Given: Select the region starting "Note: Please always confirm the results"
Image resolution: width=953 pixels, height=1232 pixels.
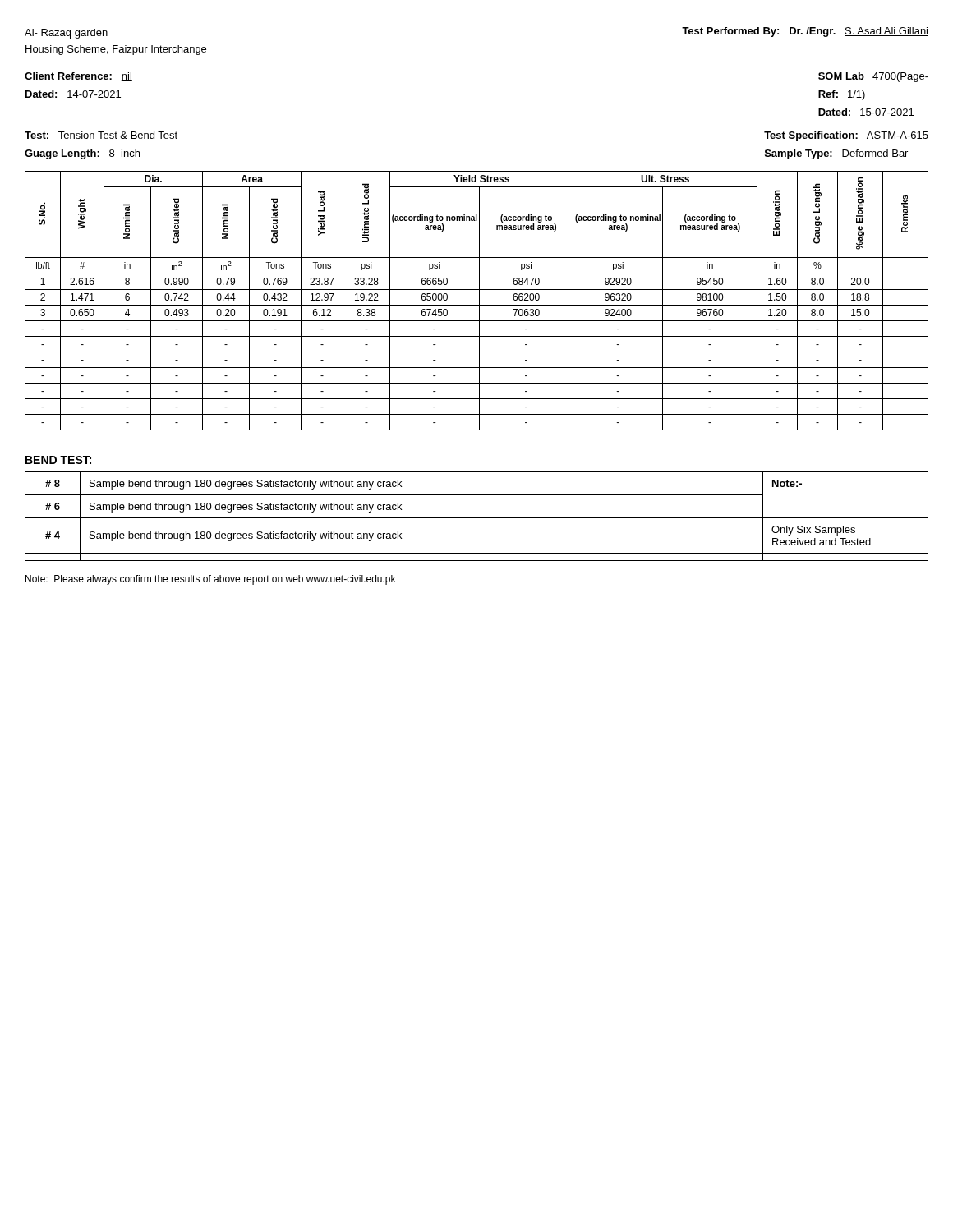Looking at the screenshot, I should (210, 579).
